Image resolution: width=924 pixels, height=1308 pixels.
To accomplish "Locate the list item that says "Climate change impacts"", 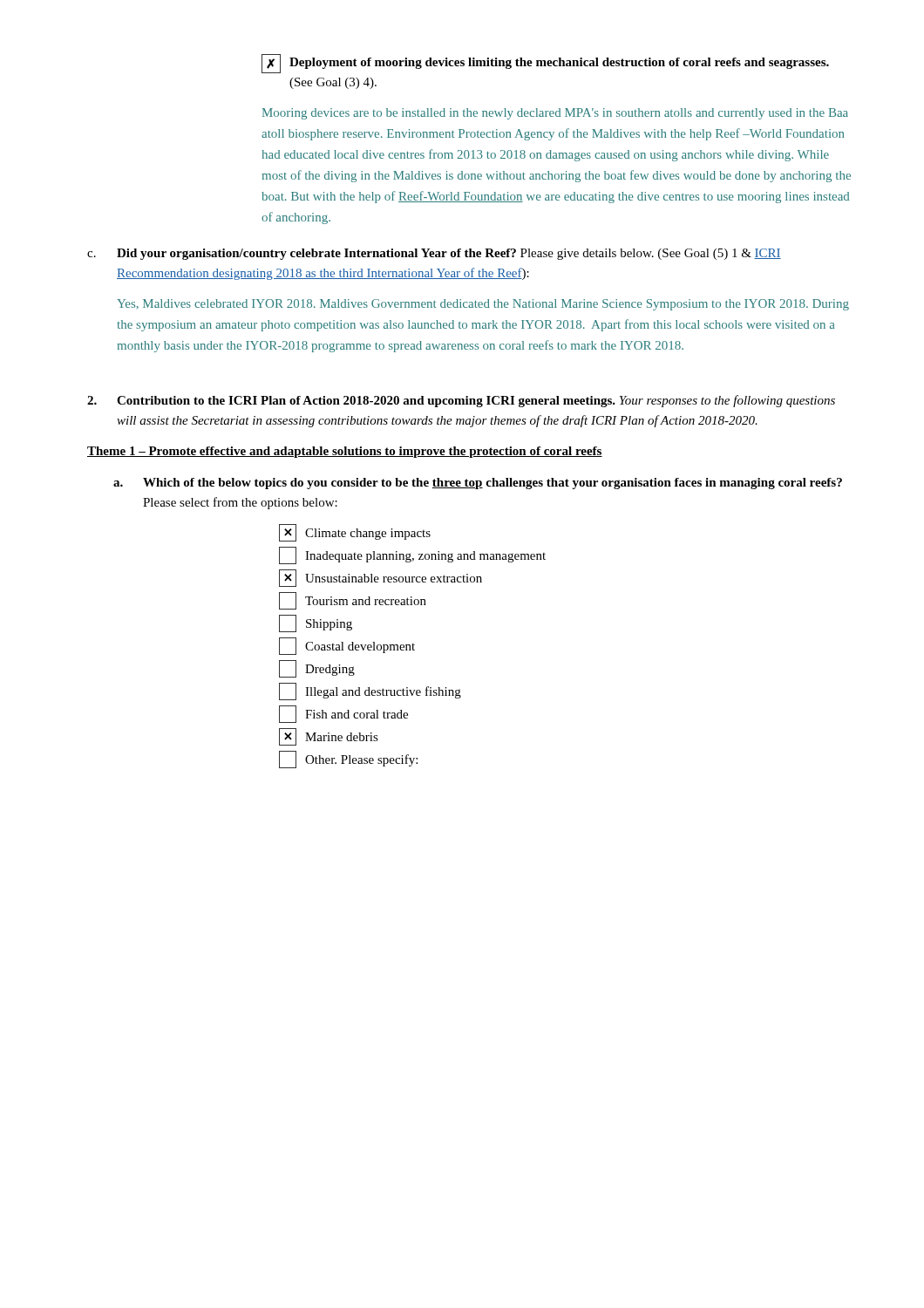I will pos(355,533).
